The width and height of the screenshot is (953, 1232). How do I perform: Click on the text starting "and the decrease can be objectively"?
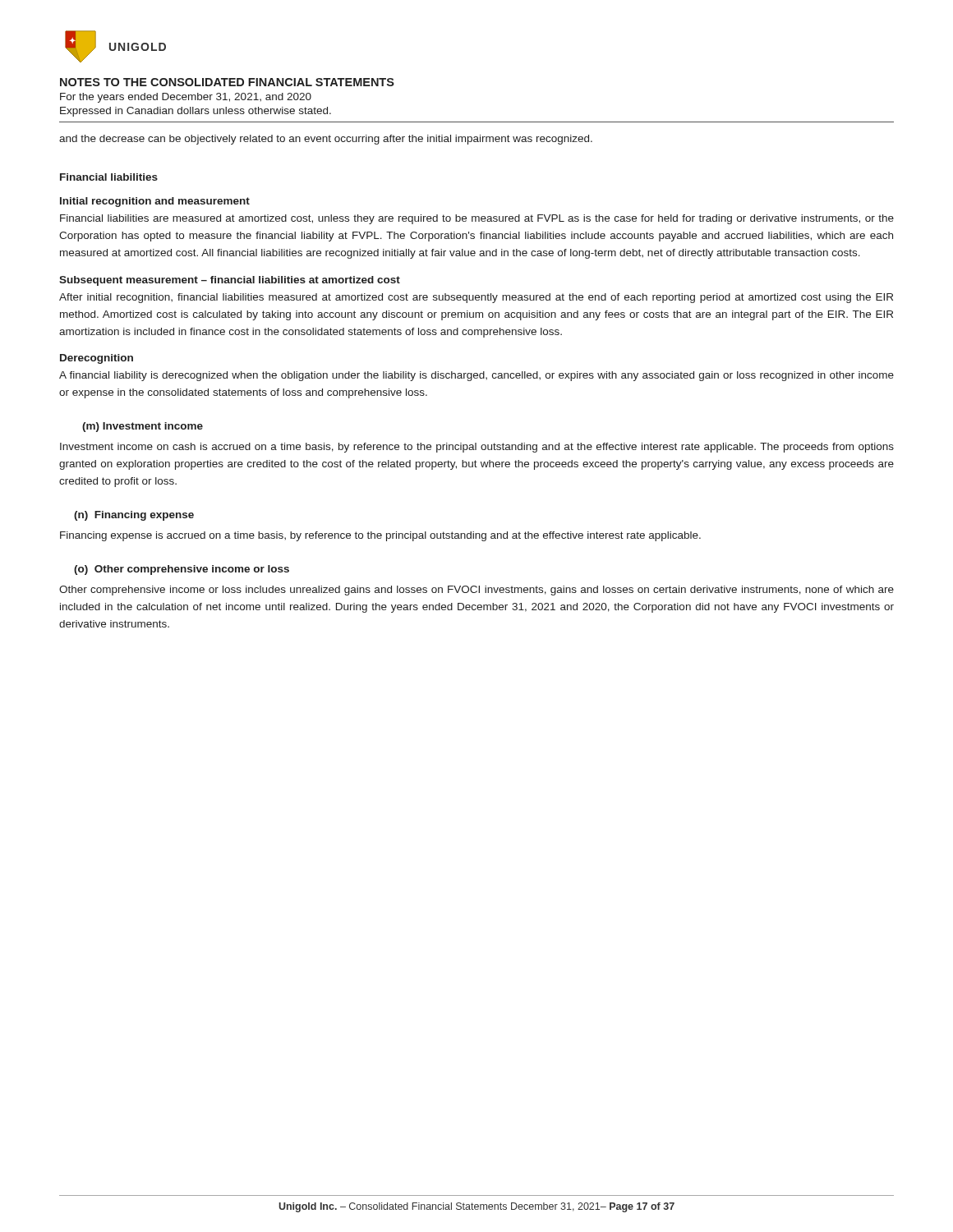click(326, 138)
